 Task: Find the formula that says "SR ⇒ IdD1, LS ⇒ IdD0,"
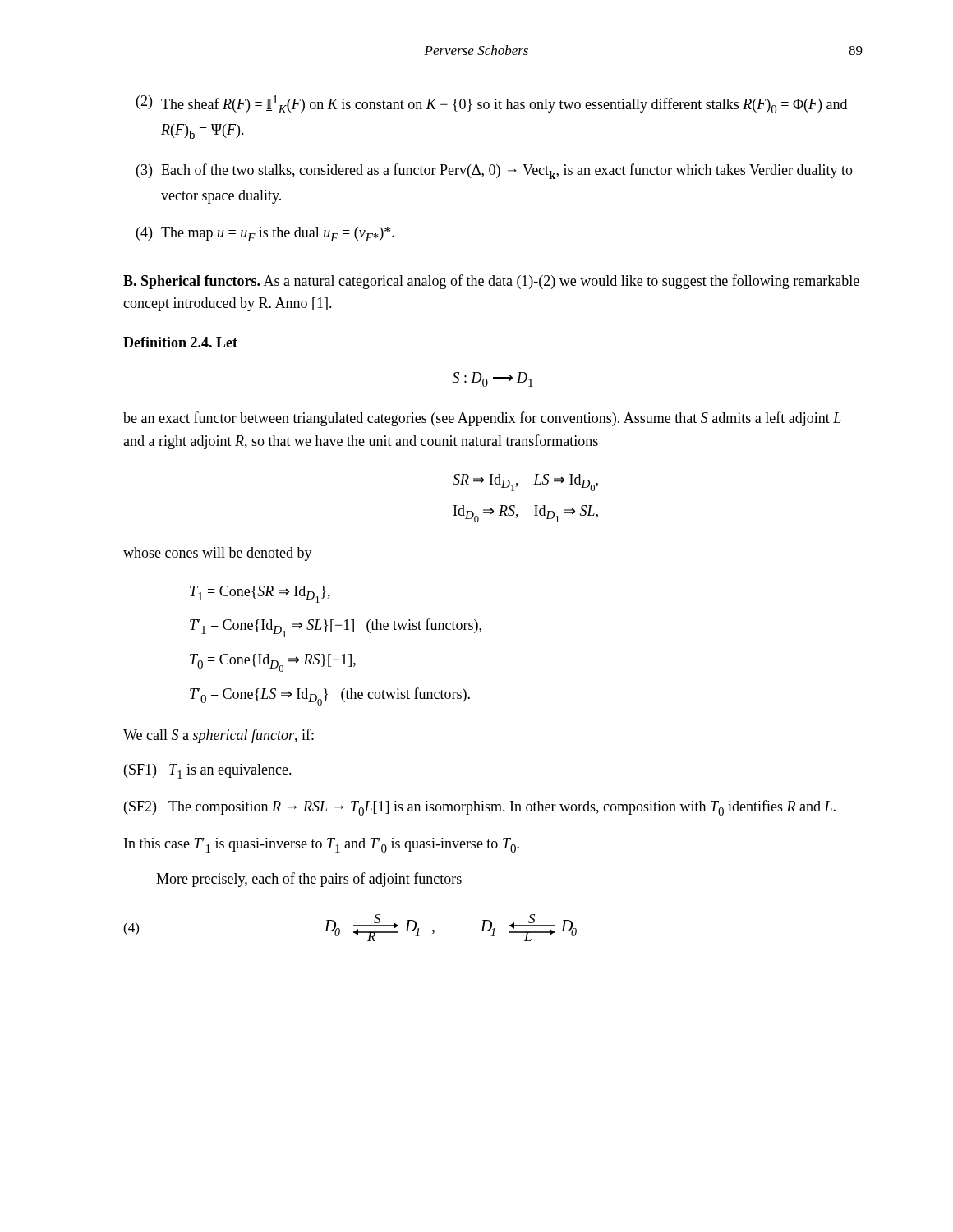[526, 498]
